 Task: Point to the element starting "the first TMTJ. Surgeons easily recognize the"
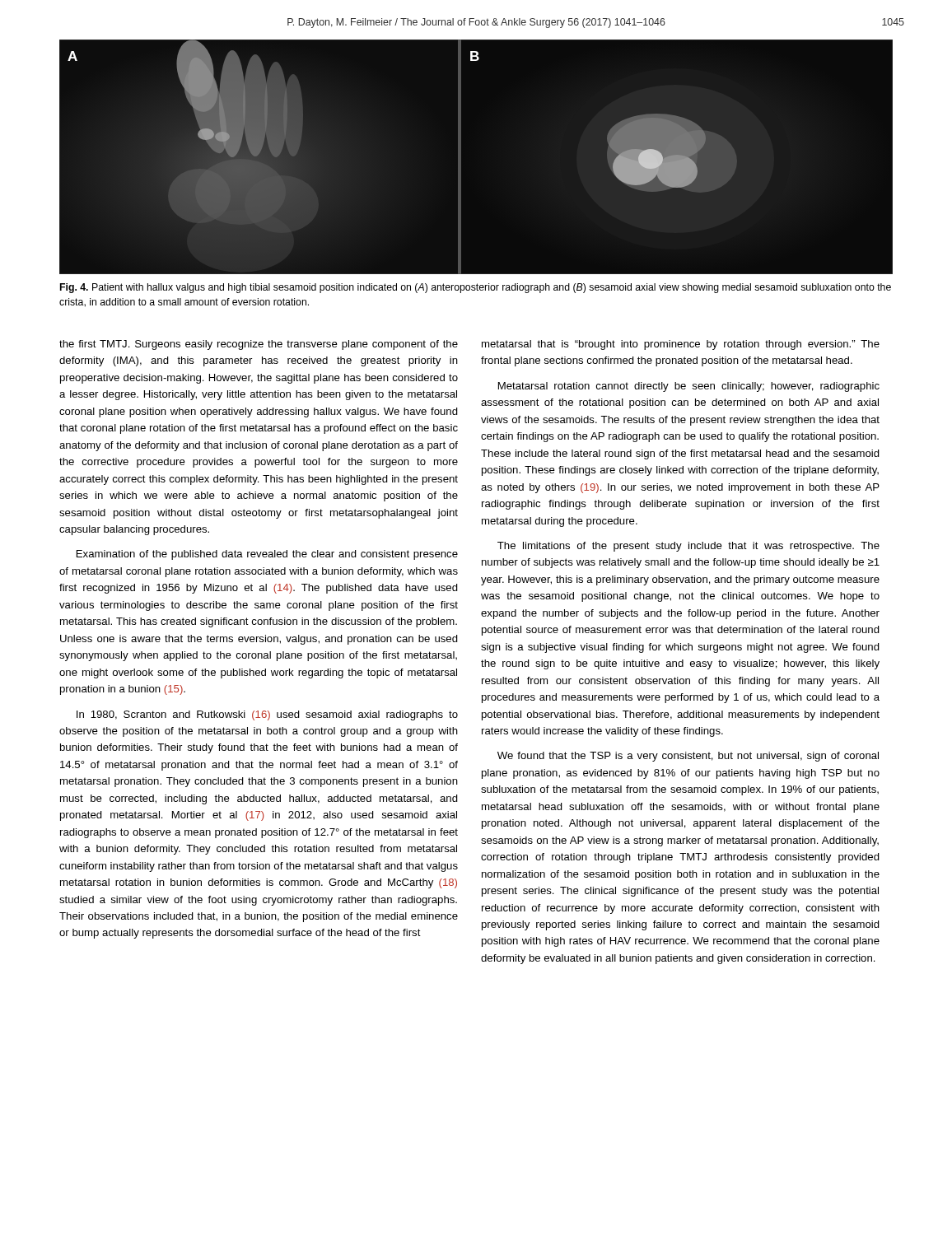click(x=259, y=639)
